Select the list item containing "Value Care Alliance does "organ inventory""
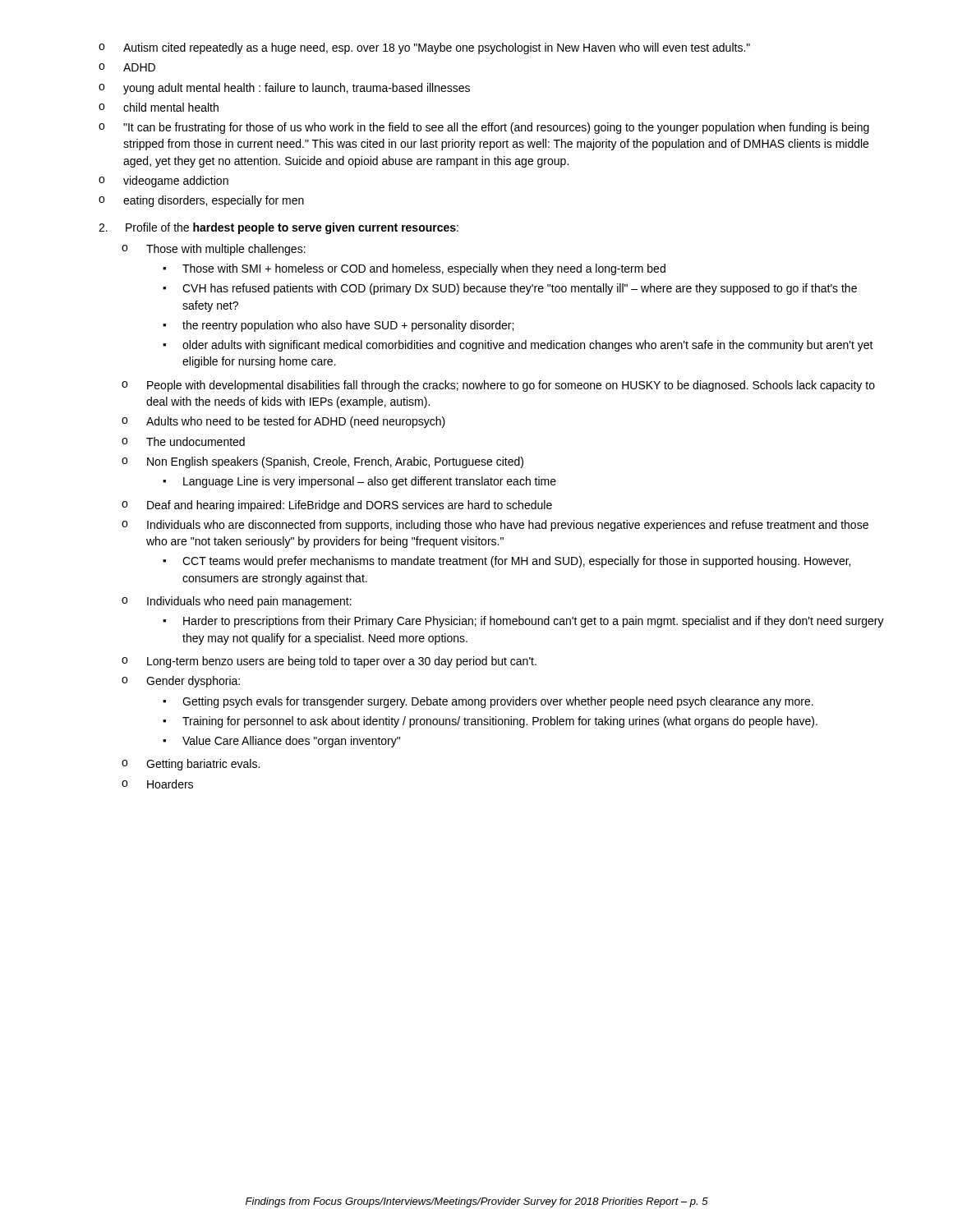The height and width of the screenshot is (1232, 953). pyautogui.click(x=291, y=742)
